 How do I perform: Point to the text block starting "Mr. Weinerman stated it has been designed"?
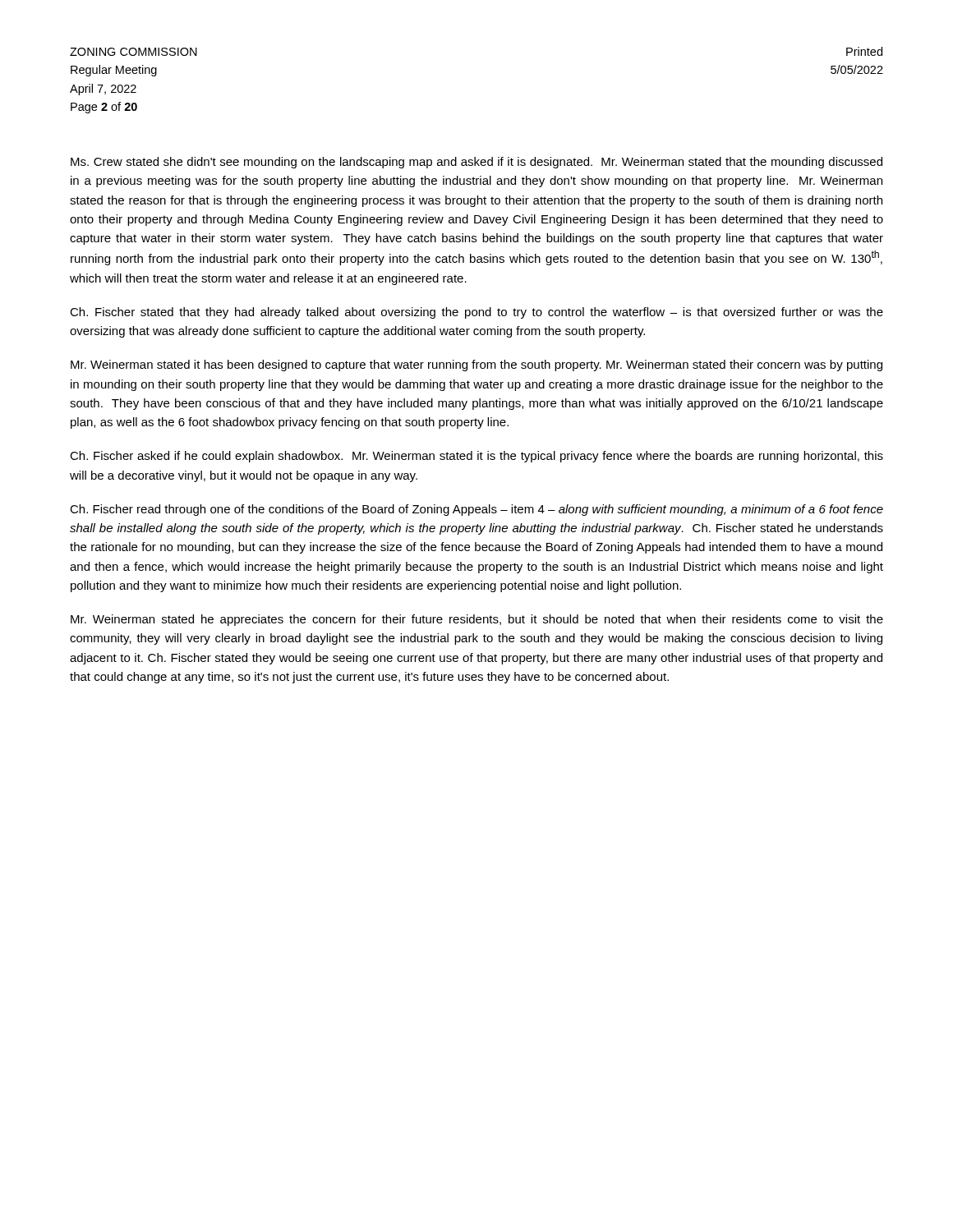click(x=476, y=393)
